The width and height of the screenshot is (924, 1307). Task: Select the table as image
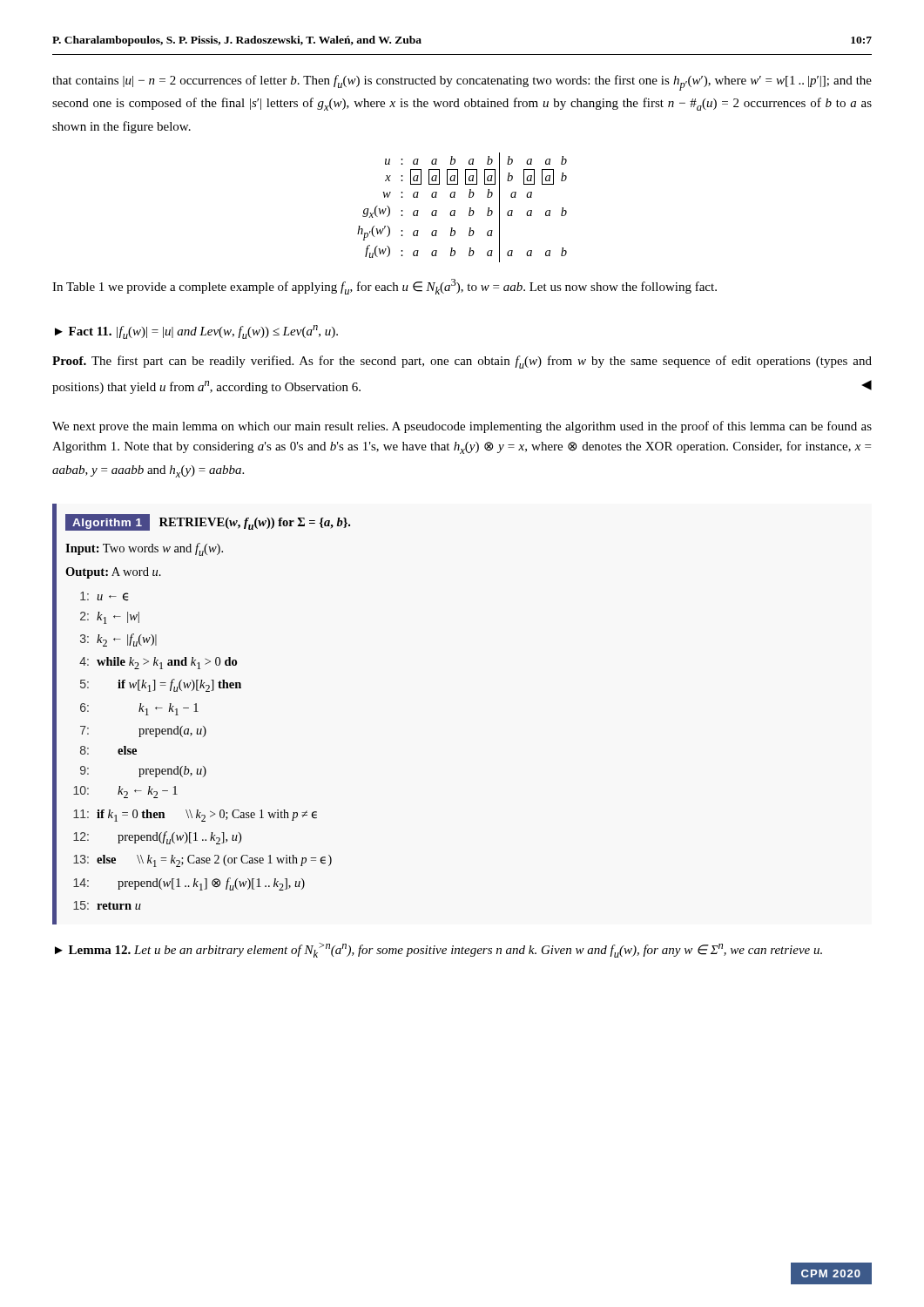click(462, 207)
